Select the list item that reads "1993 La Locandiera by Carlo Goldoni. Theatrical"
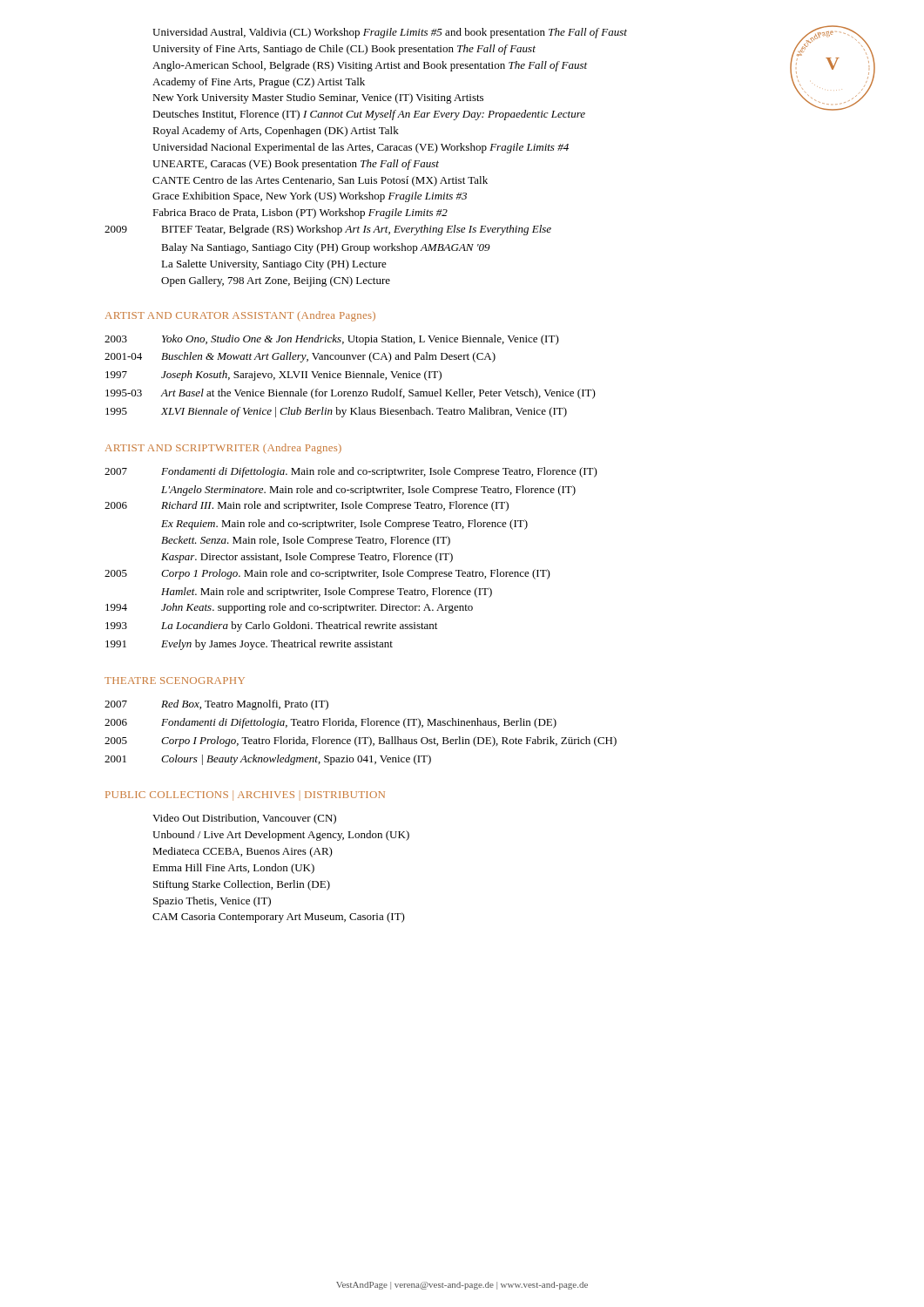924x1307 pixels. (x=438, y=626)
